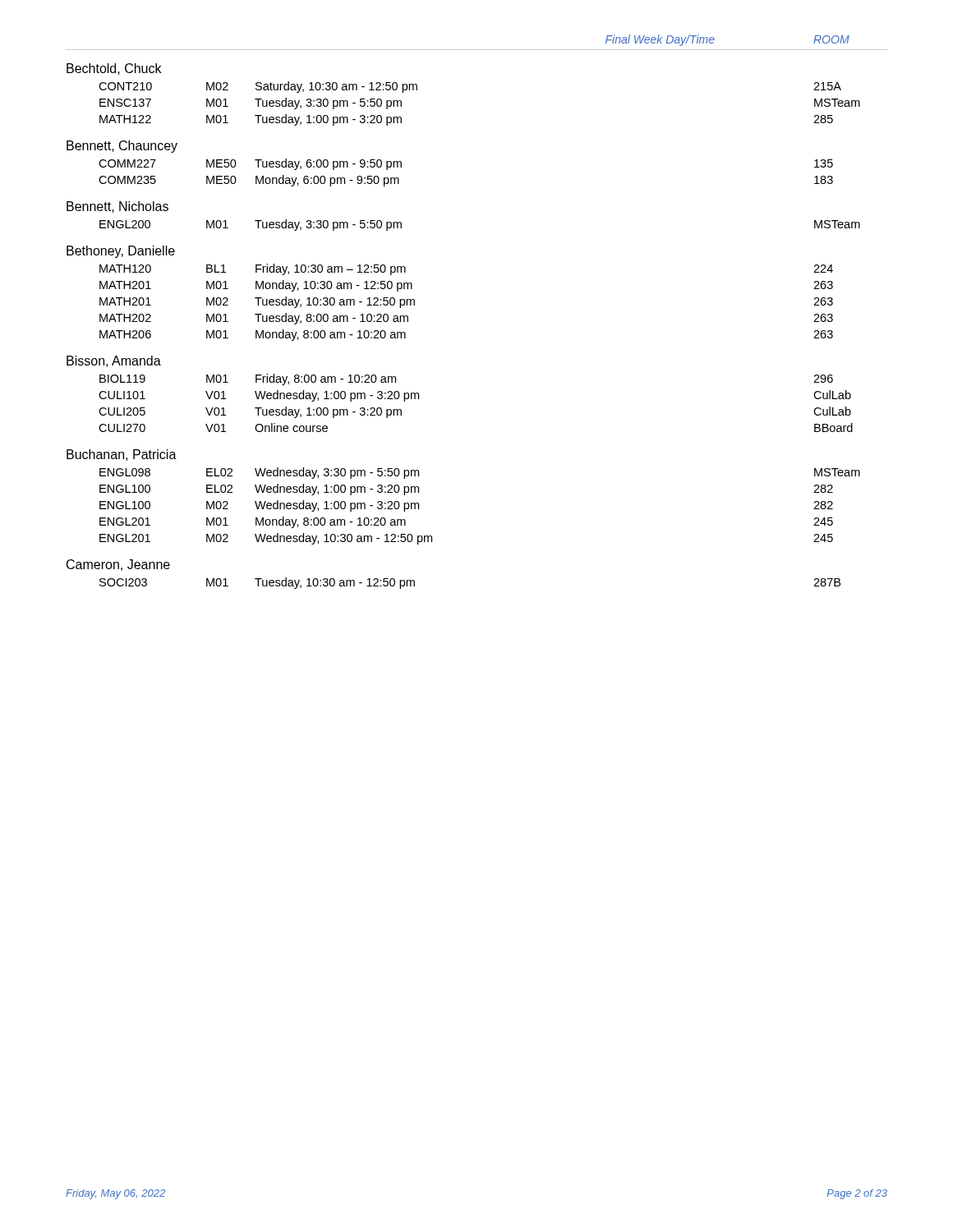This screenshot has width=953, height=1232.
Task: Navigate to the text block starting "ENGL100 M02 Wednesday, 1:00 pm - 3:20 pm"
Action: 126,506
